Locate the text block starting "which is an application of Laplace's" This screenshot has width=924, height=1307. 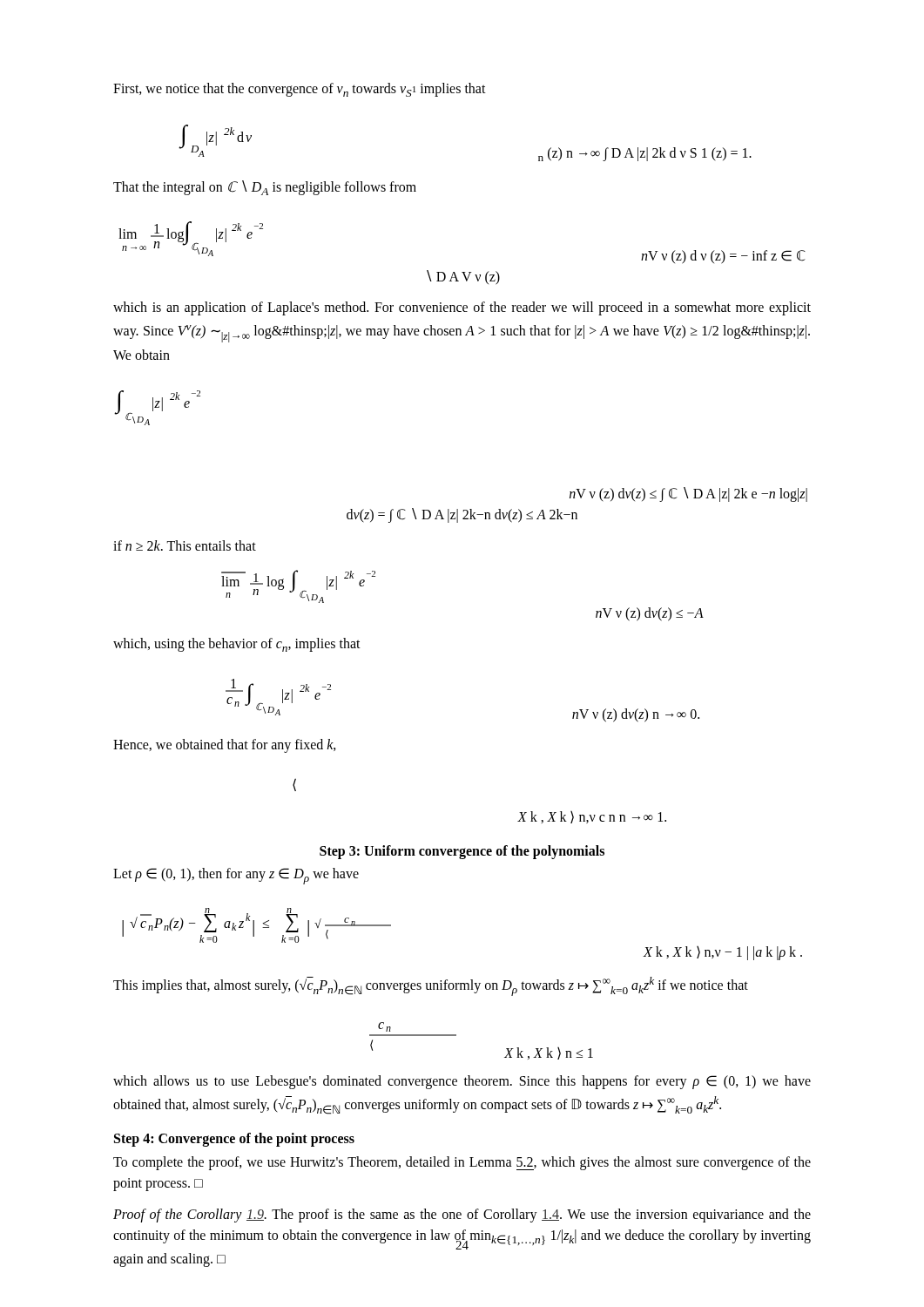click(462, 331)
